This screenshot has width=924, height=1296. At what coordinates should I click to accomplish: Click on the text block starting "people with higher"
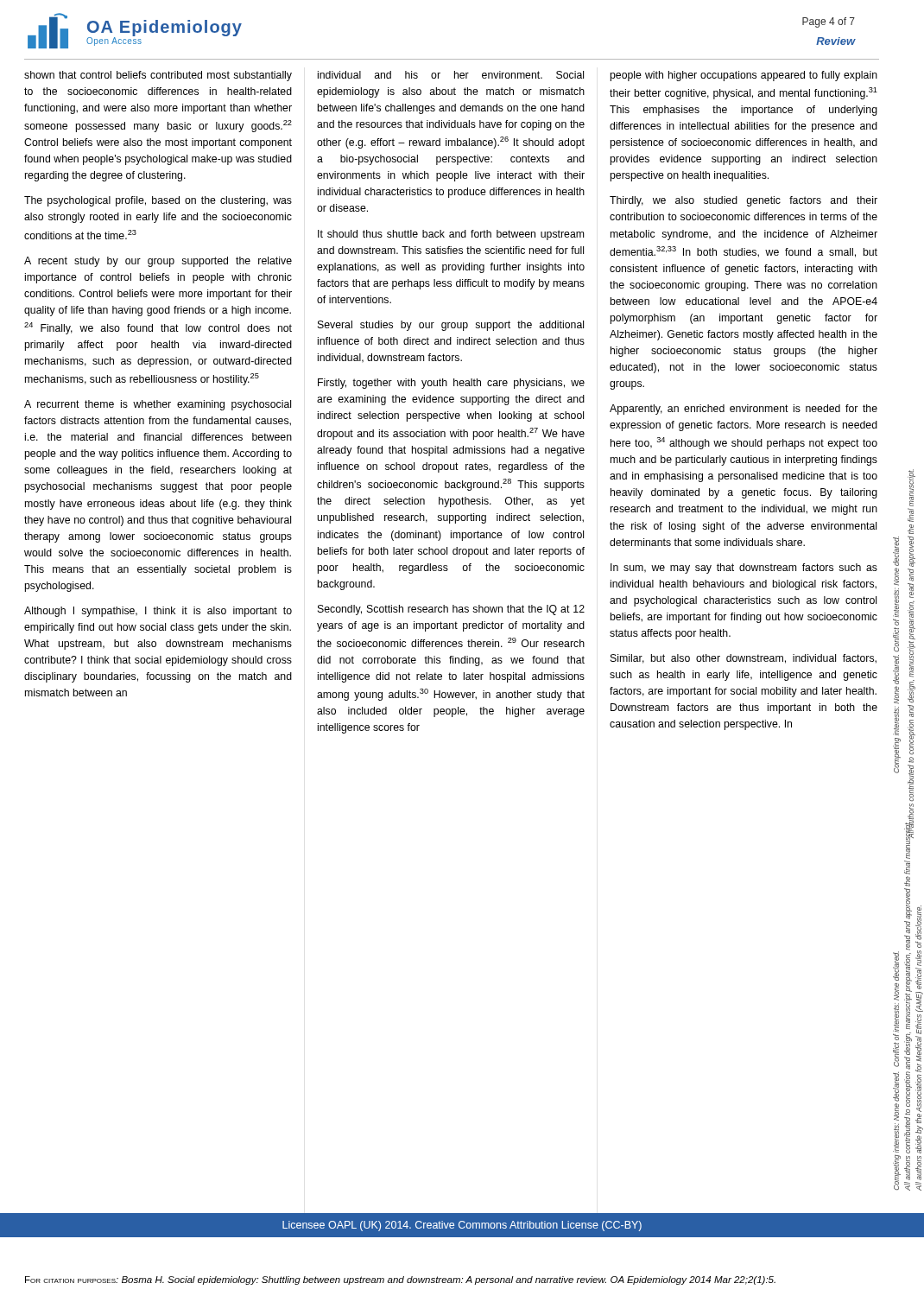[x=743, y=400]
